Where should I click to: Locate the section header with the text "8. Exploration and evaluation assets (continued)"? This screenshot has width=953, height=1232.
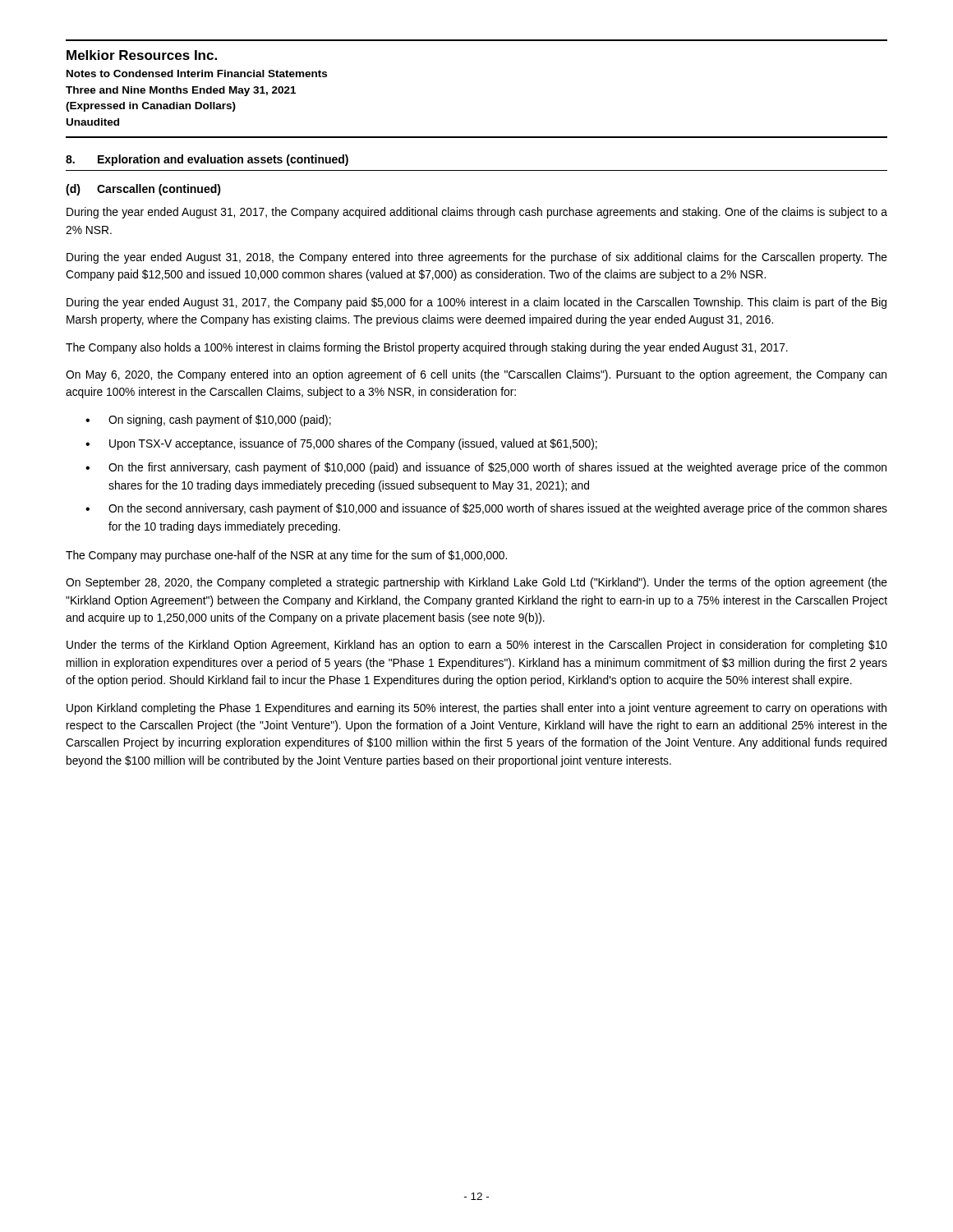coord(207,160)
